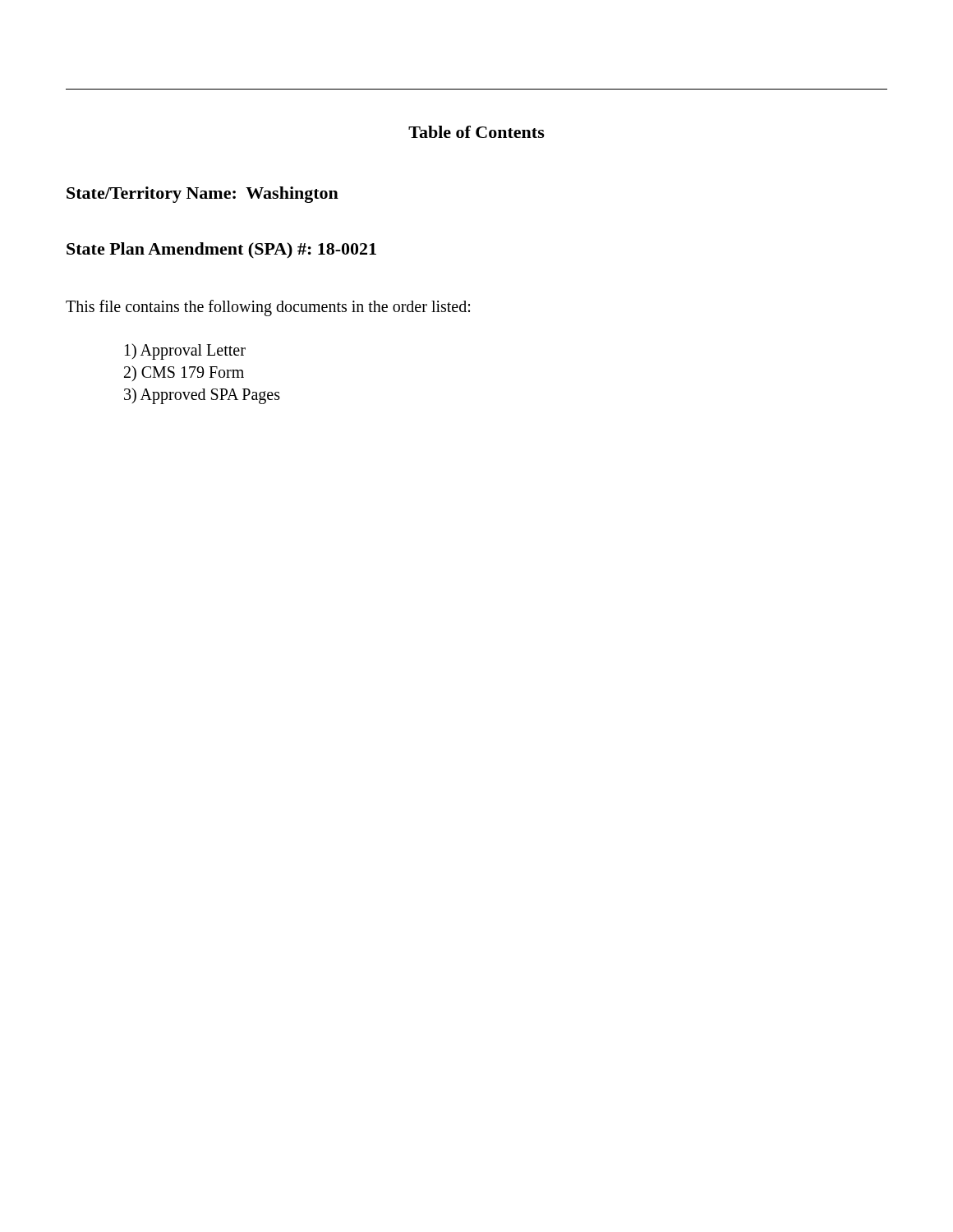Where does it say "State/Territory Name: Washington"?
953x1232 pixels.
[202, 193]
